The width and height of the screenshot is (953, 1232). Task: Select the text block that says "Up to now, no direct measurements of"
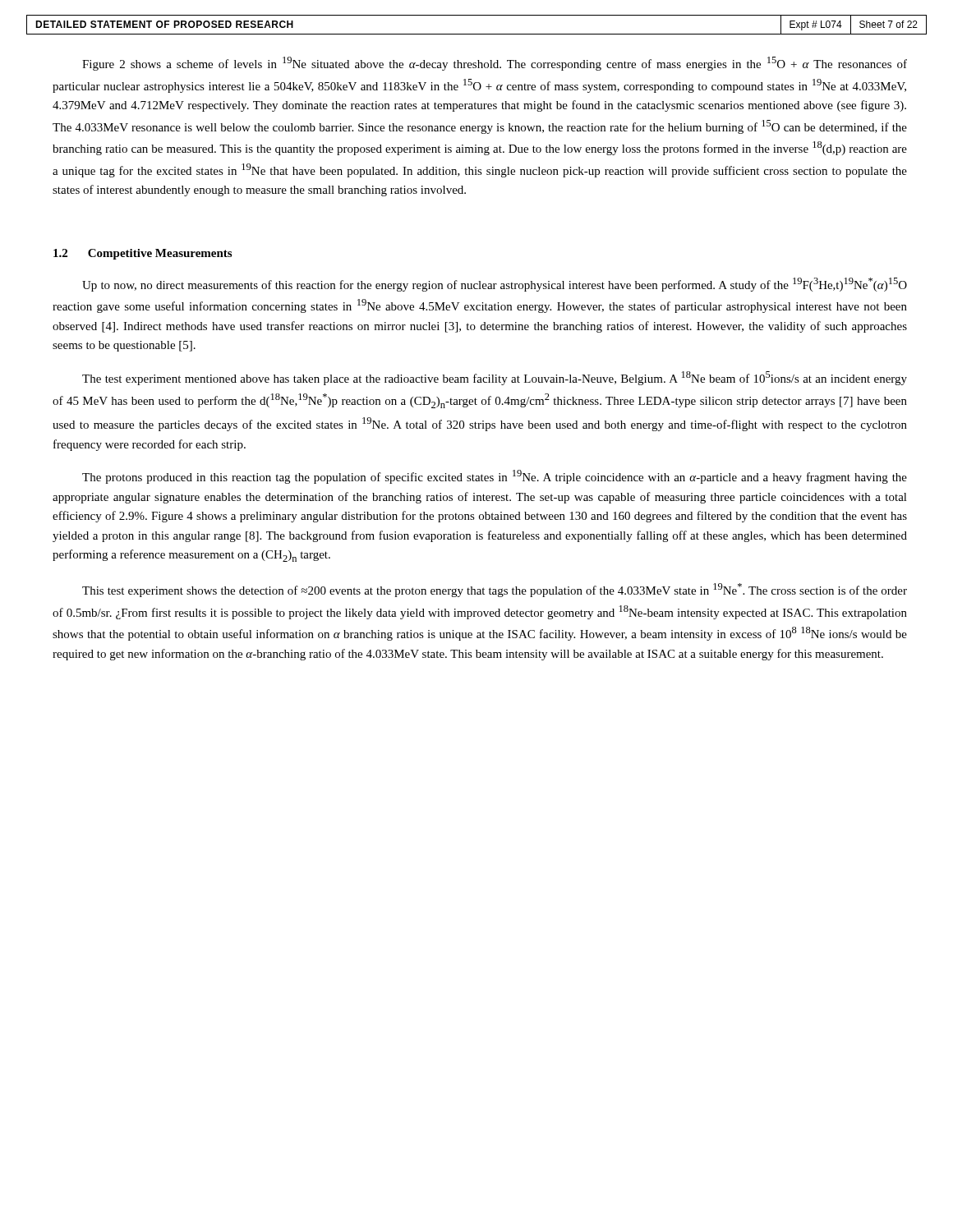(x=480, y=315)
